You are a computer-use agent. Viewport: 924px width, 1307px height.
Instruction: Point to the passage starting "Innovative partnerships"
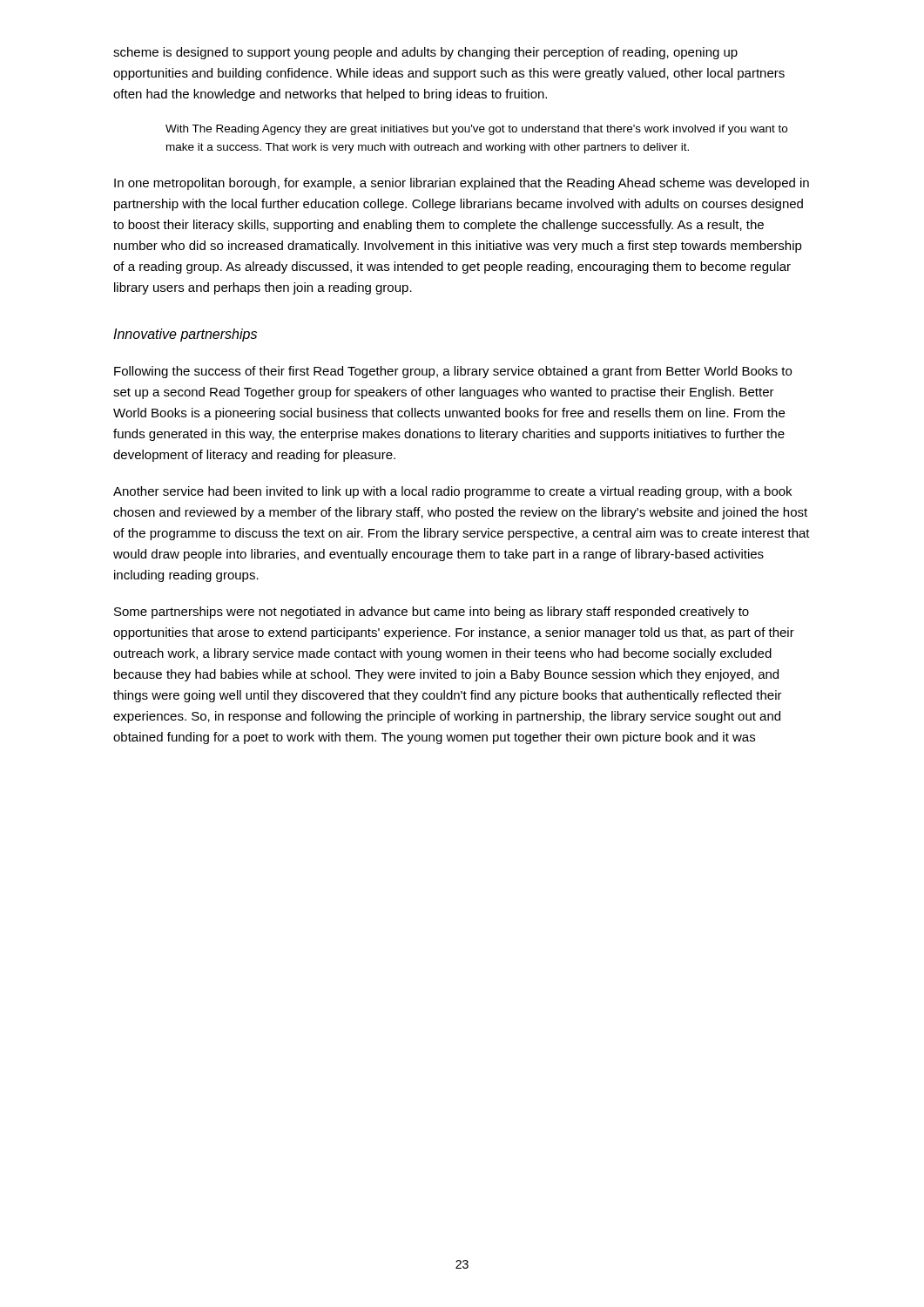pyautogui.click(x=185, y=334)
